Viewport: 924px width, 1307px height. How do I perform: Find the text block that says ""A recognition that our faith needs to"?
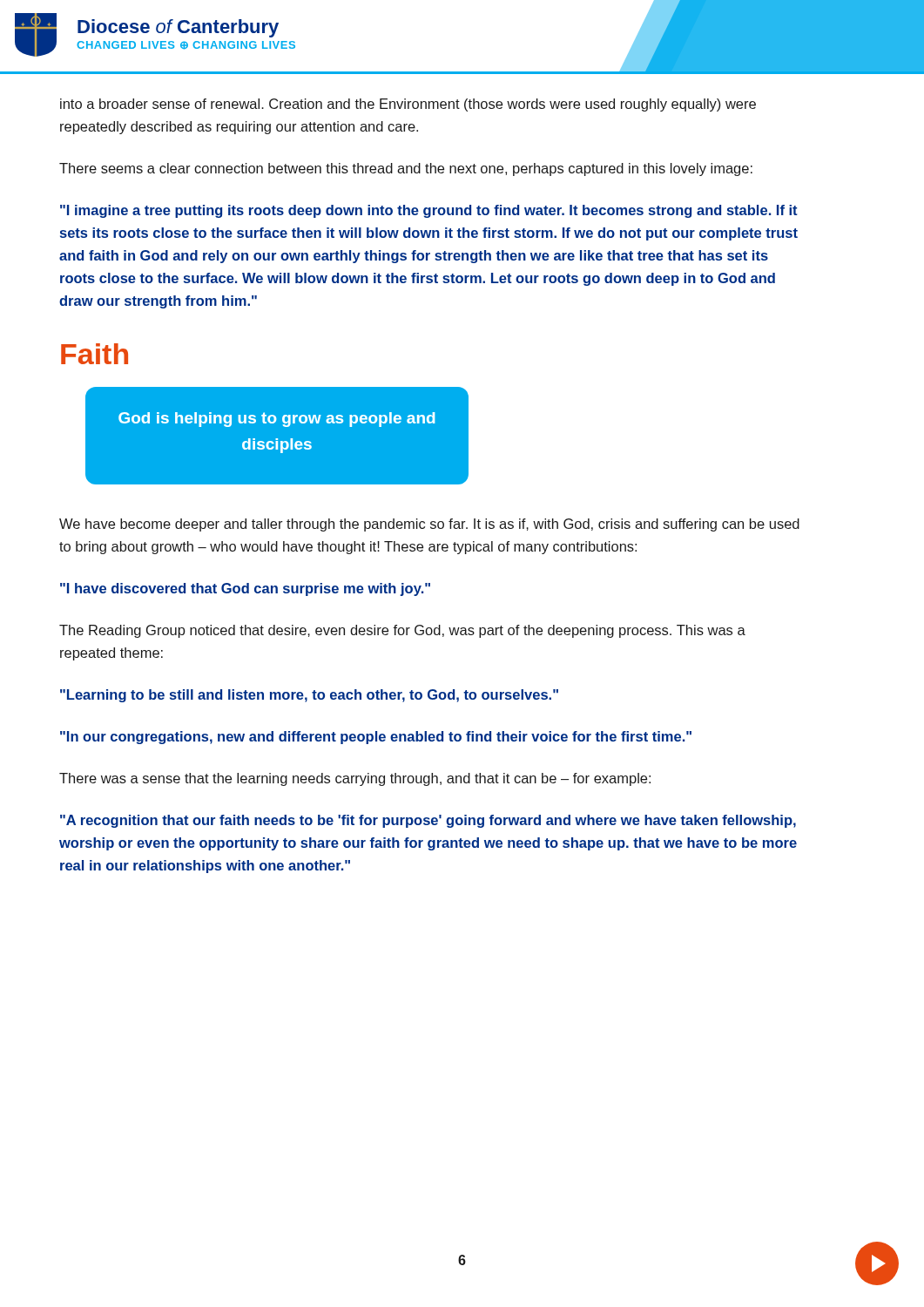(428, 843)
